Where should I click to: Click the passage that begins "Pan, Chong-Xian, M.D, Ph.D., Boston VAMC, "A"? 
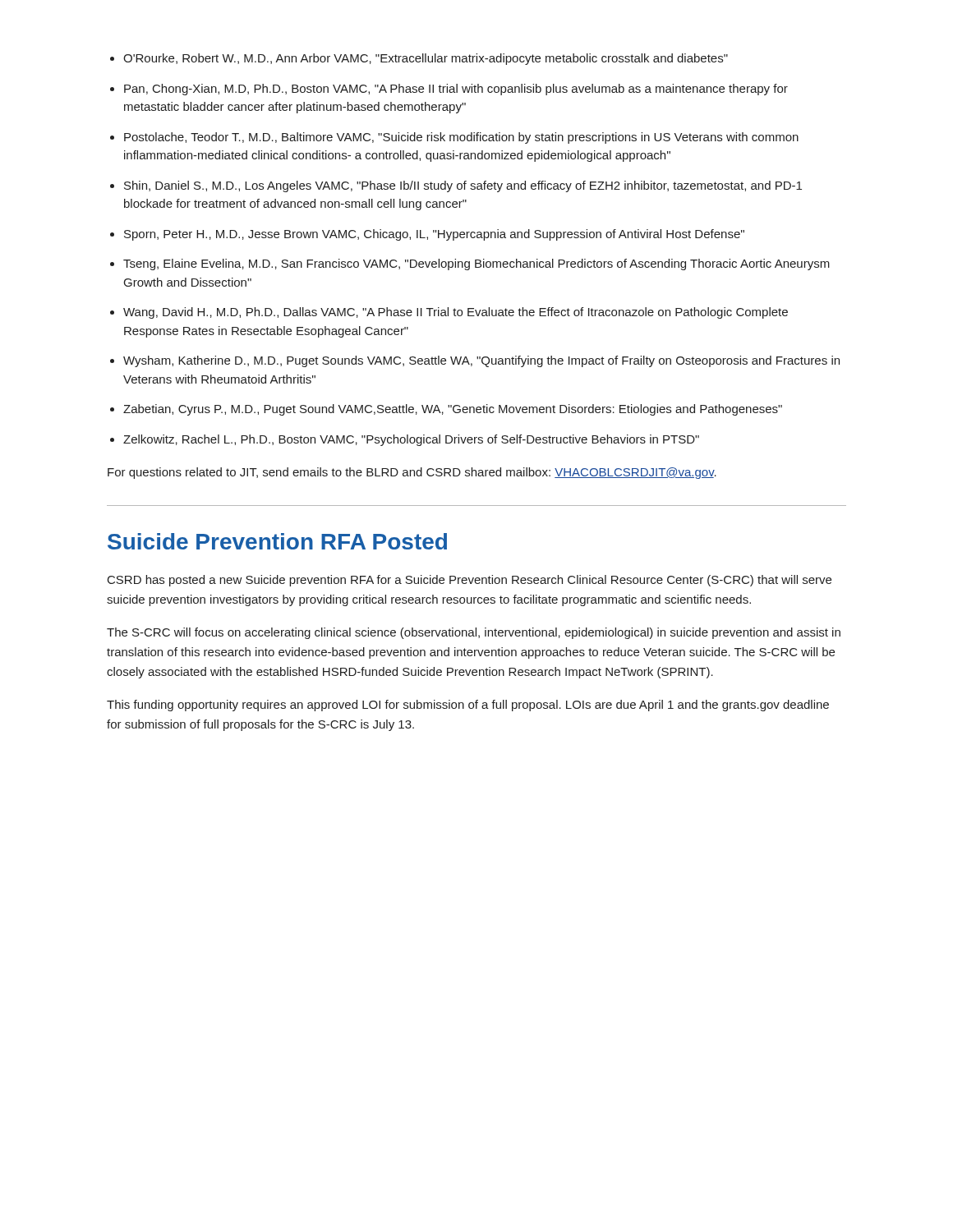coord(485,98)
